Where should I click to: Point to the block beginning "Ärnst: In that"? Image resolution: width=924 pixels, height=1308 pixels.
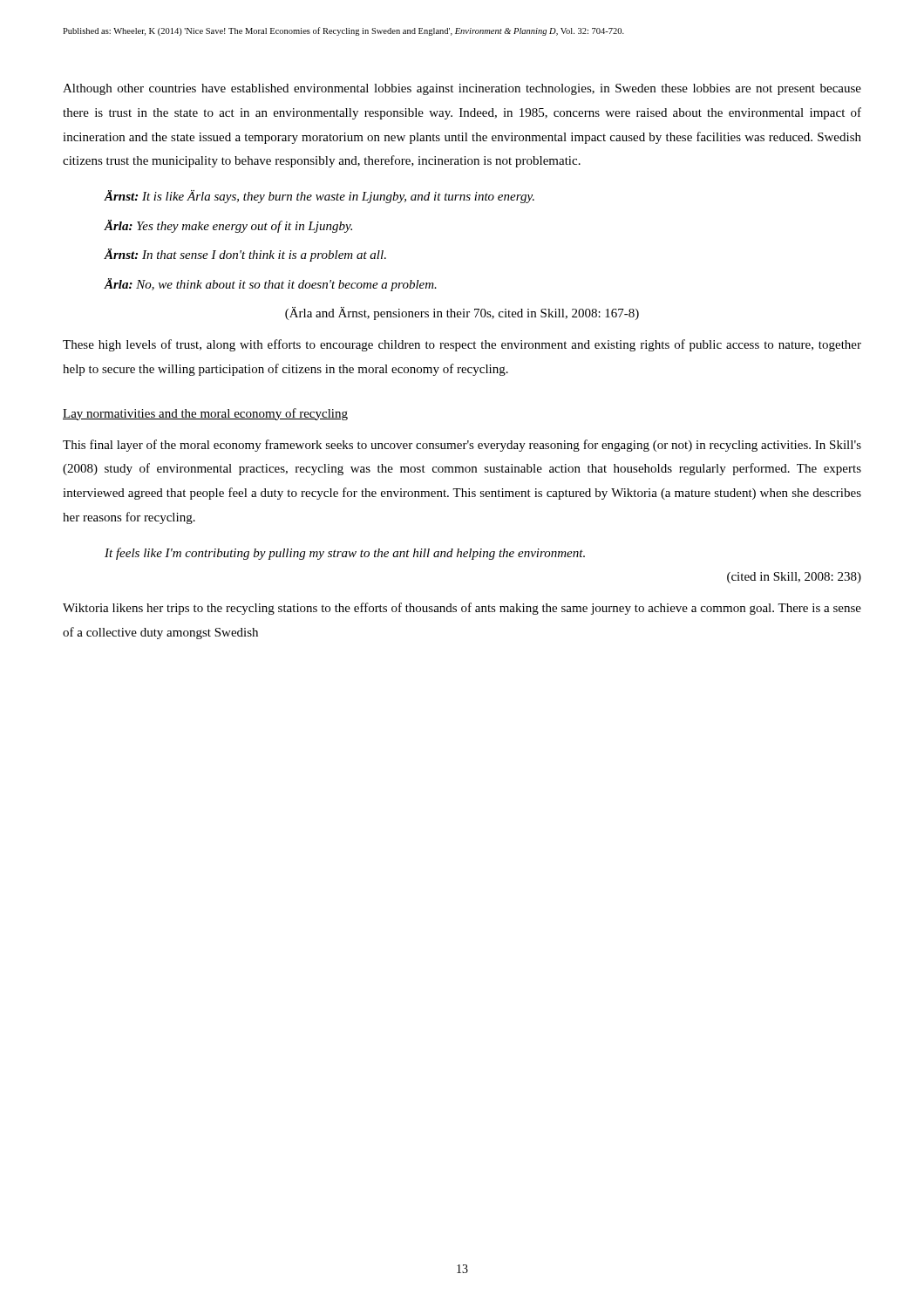click(246, 255)
